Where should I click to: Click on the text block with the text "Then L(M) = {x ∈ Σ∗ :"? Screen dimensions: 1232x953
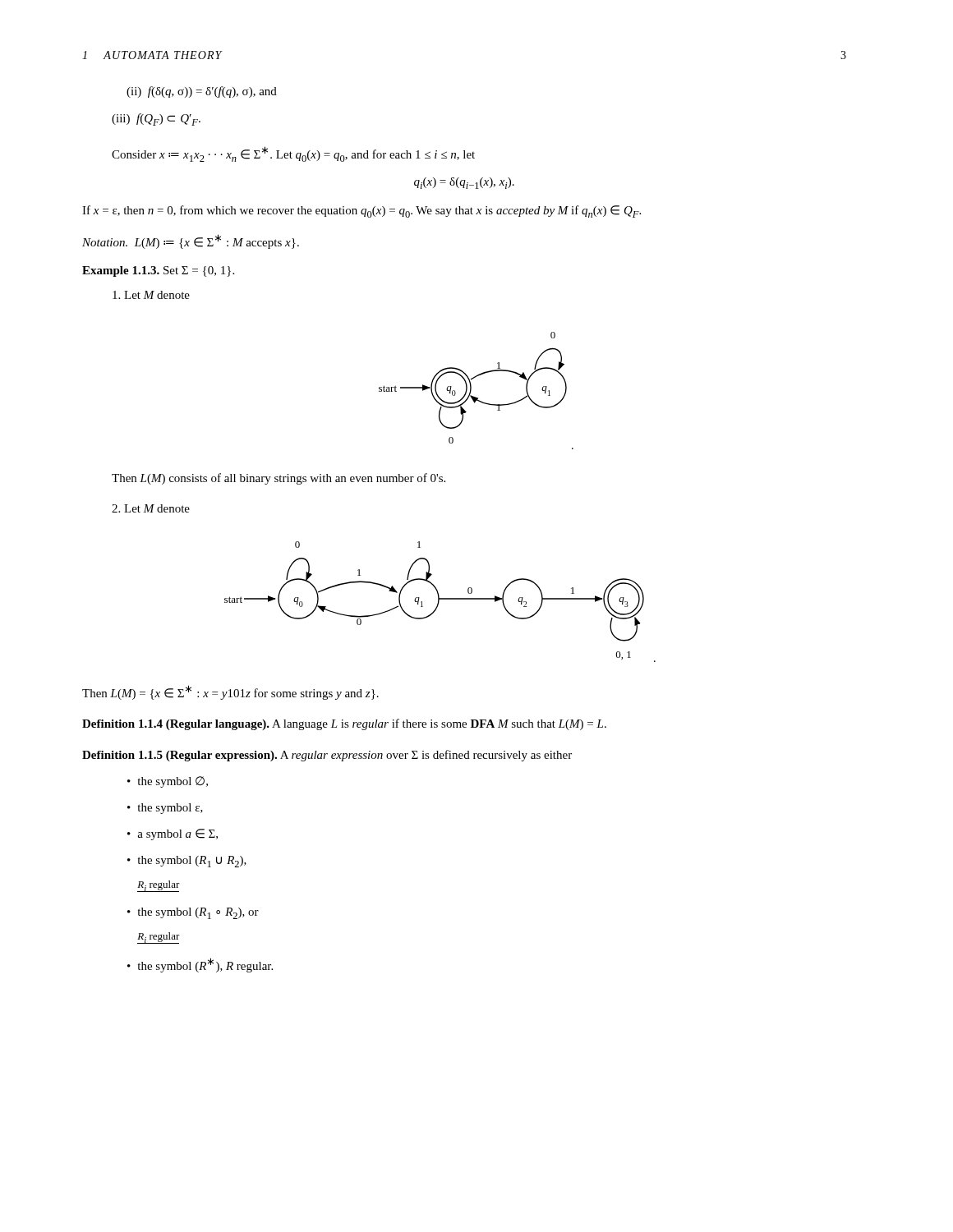(231, 692)
